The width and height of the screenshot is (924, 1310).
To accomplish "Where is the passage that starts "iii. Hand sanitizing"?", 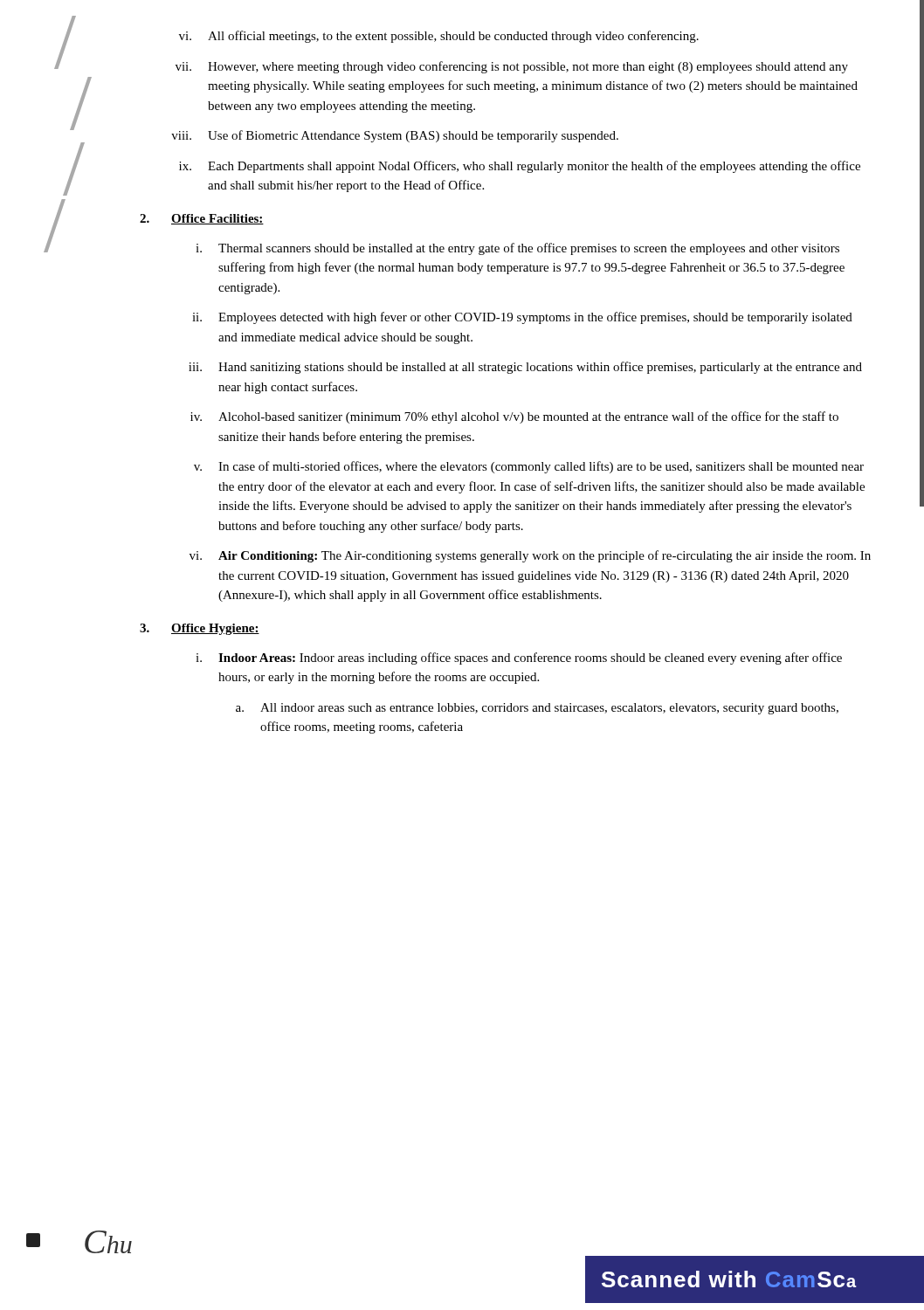I will click(521, 377).
